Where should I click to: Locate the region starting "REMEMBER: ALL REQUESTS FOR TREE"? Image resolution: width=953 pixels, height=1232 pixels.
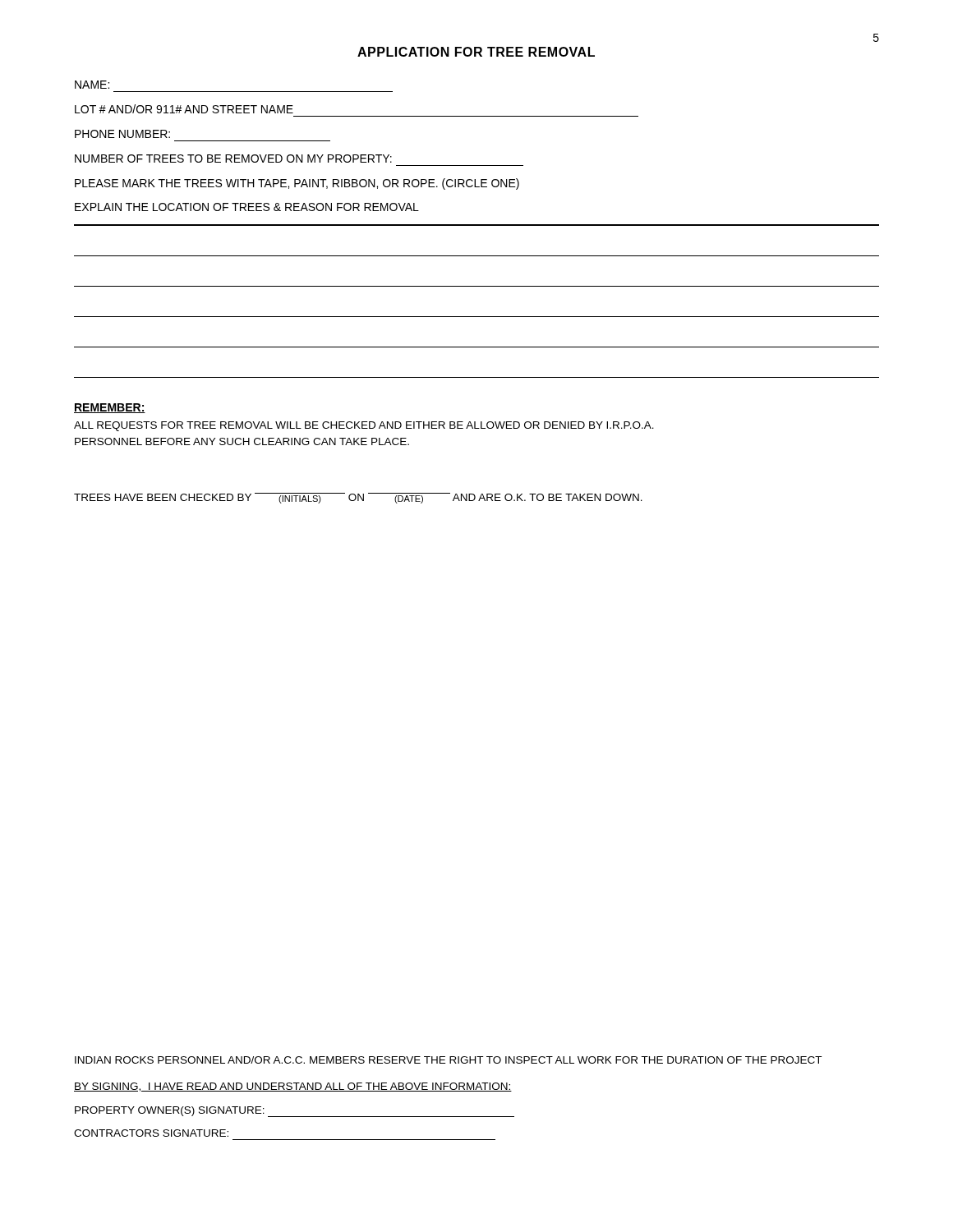(x=476, y=426)
